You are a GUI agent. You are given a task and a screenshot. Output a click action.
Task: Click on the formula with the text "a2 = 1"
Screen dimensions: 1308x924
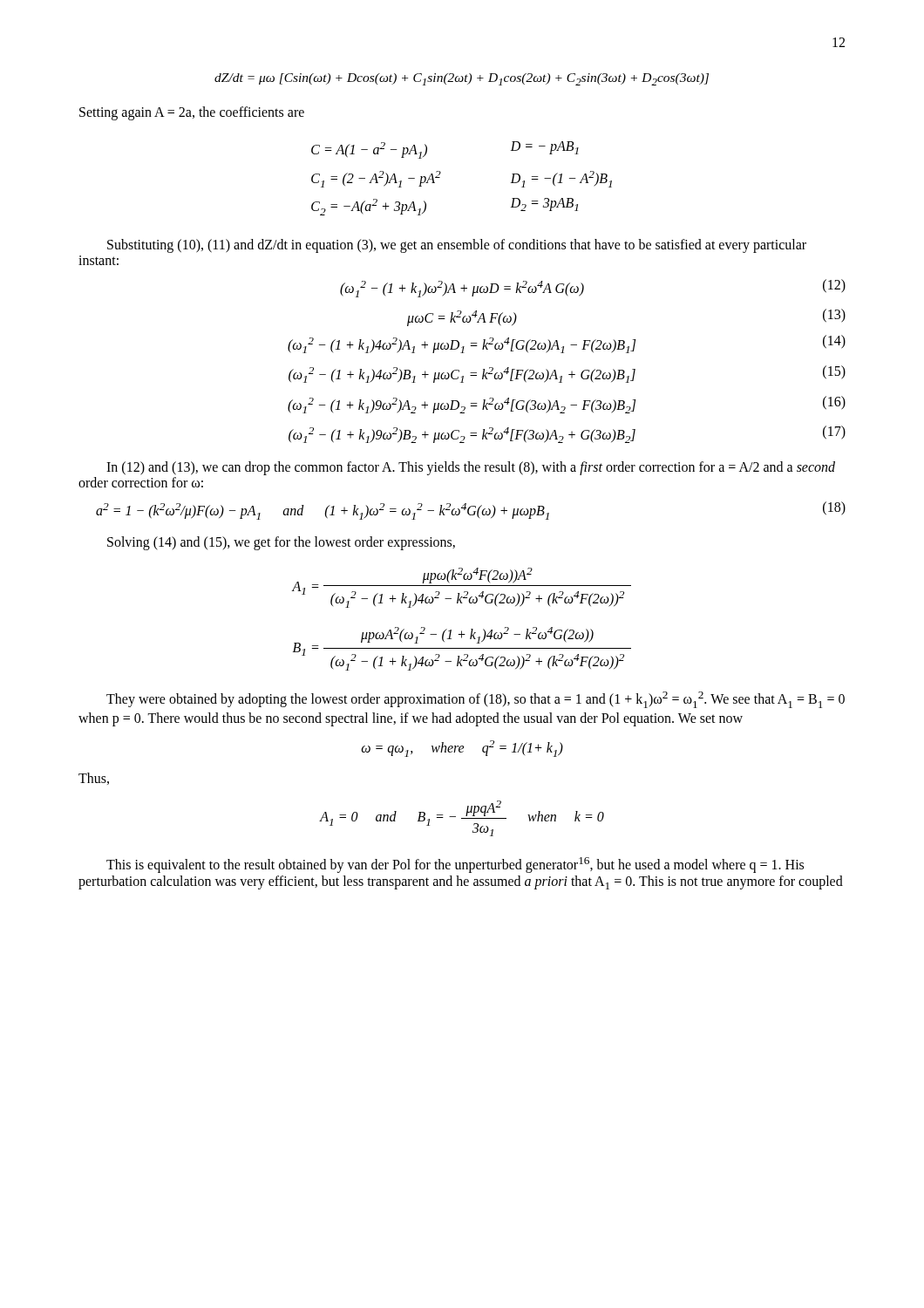tap(471, 510)
